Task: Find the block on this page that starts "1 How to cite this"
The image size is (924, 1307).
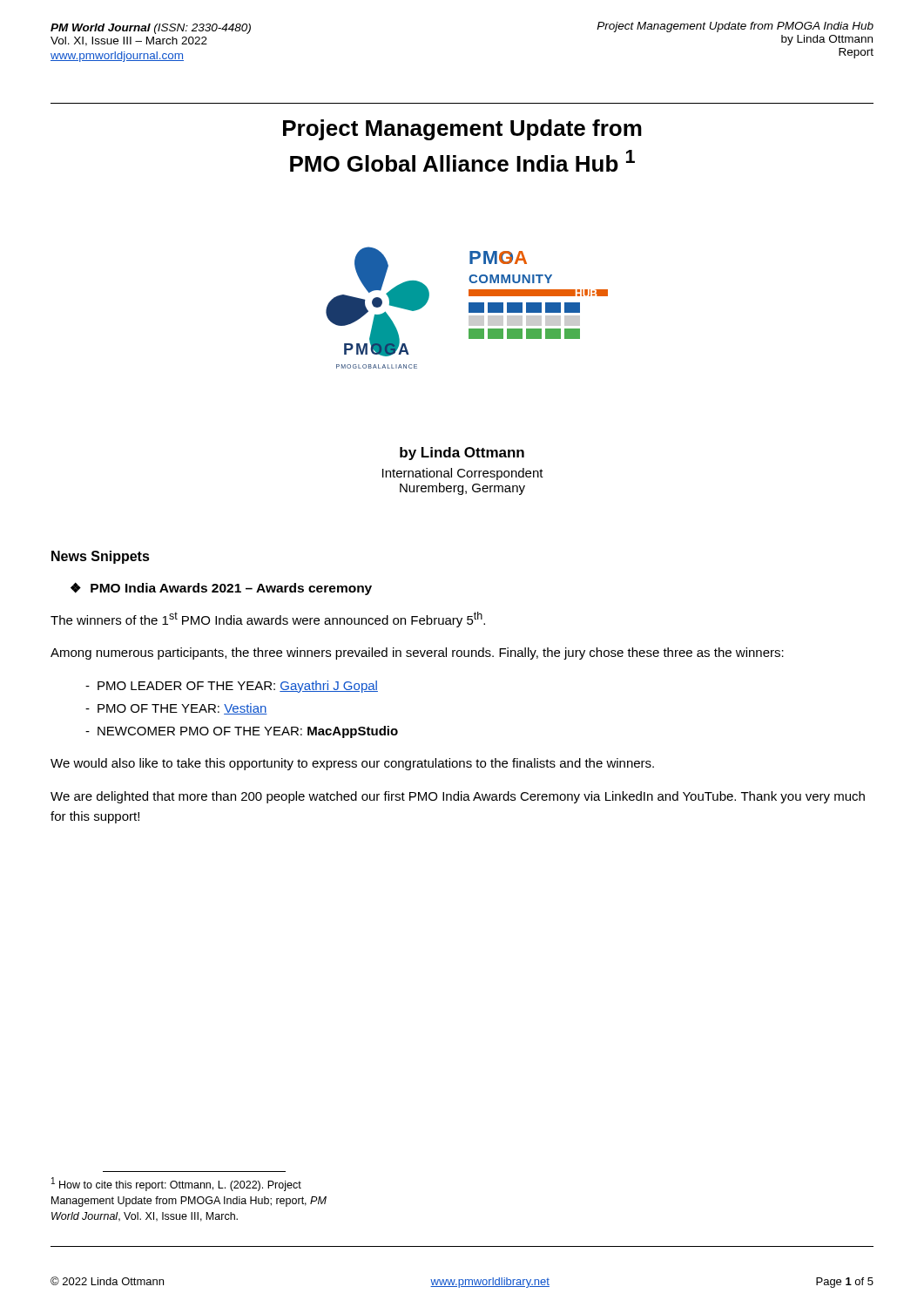Action: click(x=194, y=1198)
